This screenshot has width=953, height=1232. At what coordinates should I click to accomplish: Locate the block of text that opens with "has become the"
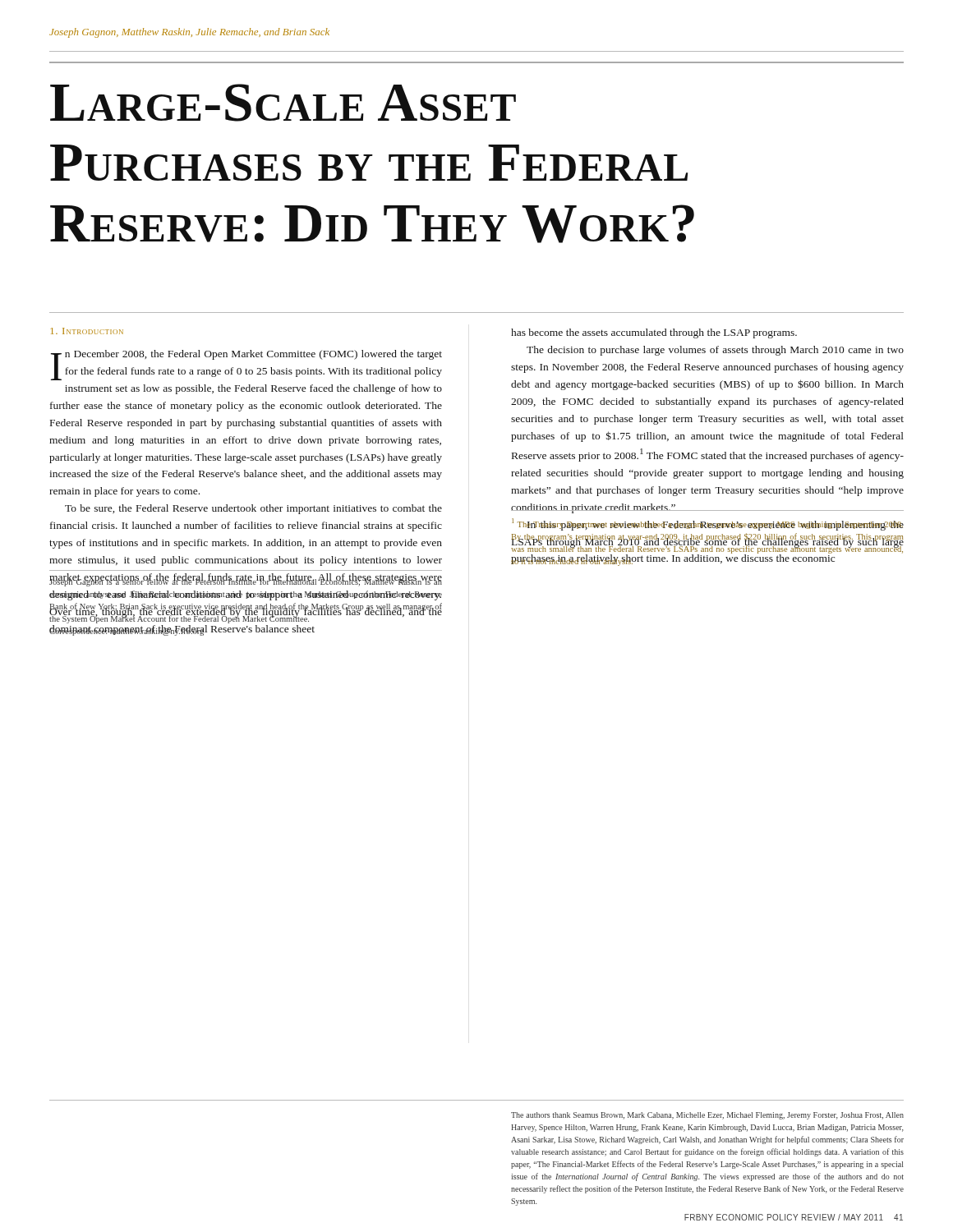pyautogui.click(x=707, y=446)
